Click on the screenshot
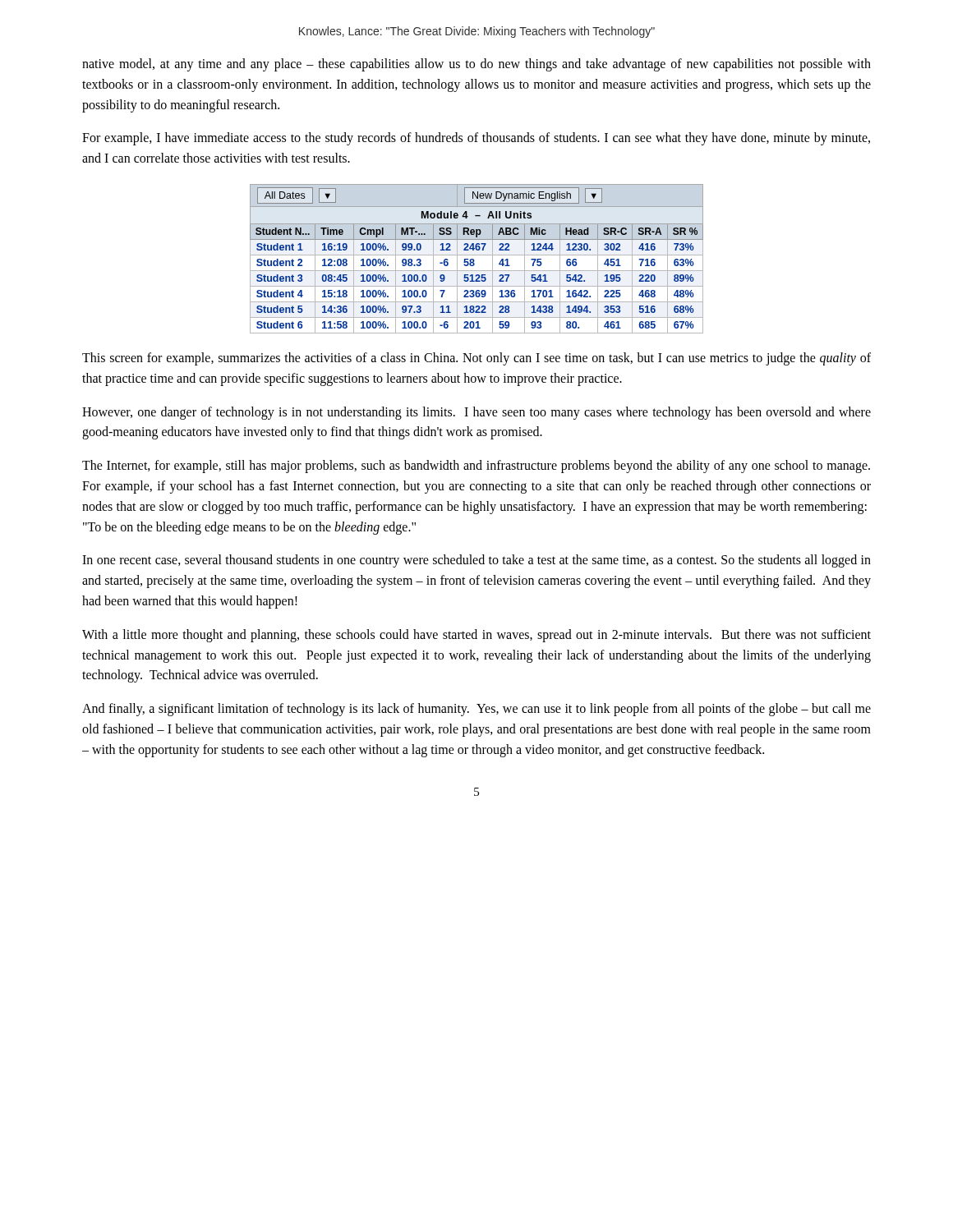The width and height of the screenshot is (953, 1232). pyautogui.click(x=476, y=259)
